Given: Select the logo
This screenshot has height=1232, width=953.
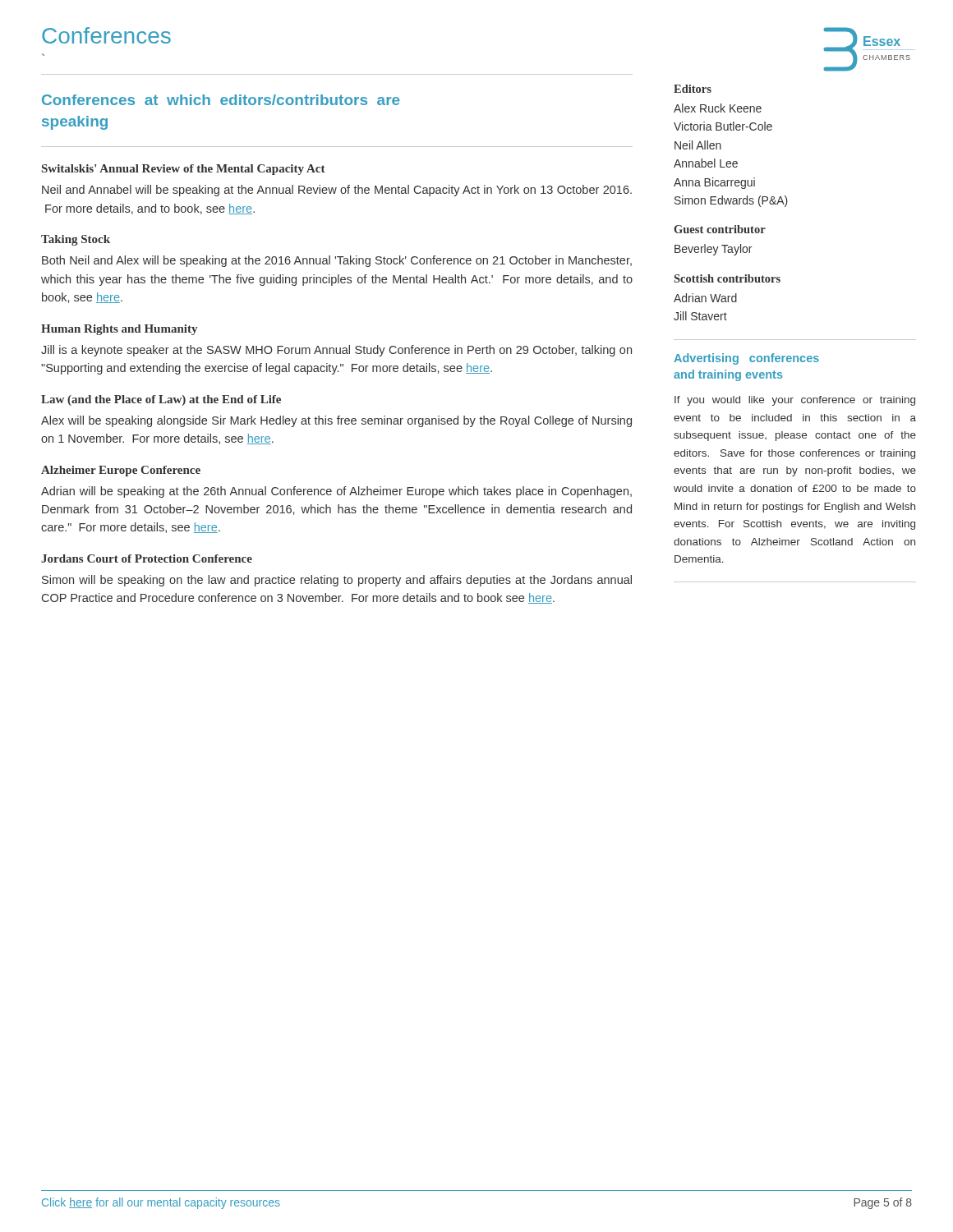Looking at the screenshot, I should (867, 48).
